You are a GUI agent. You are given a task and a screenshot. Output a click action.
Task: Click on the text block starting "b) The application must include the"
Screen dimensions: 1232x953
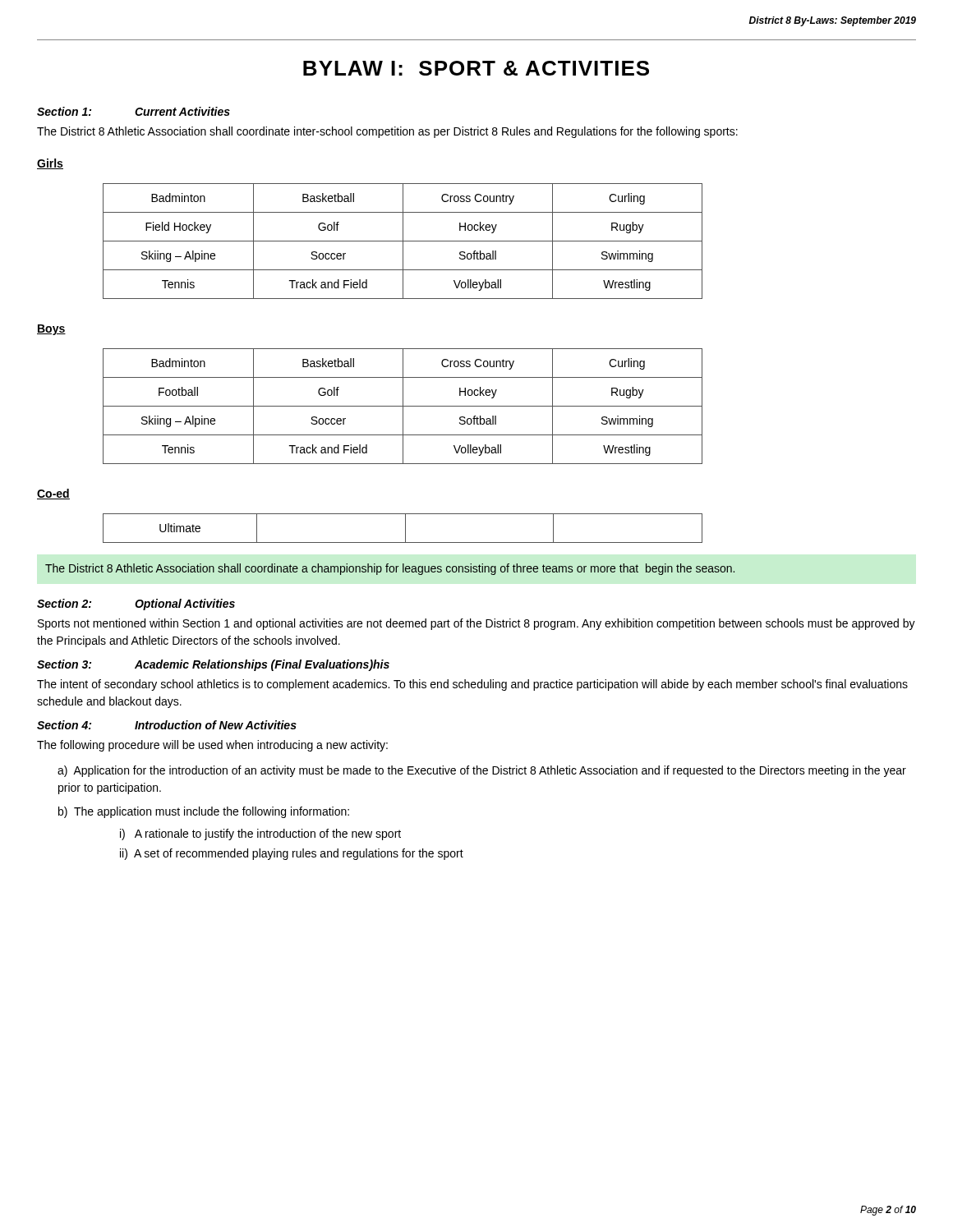tap(204, 811)
